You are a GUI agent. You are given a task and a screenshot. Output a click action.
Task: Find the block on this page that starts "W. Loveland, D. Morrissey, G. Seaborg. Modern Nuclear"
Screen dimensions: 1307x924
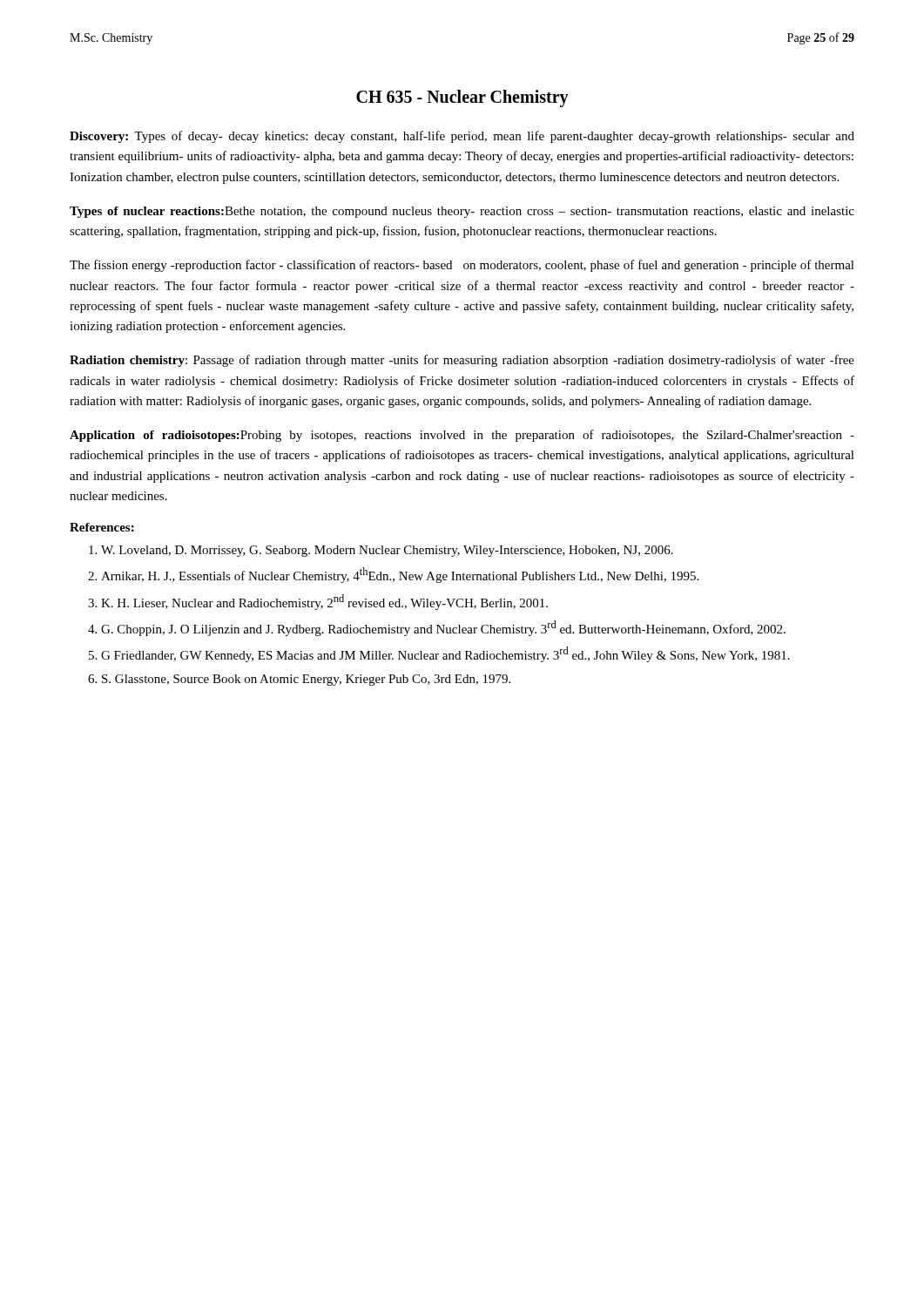(387, 550)
